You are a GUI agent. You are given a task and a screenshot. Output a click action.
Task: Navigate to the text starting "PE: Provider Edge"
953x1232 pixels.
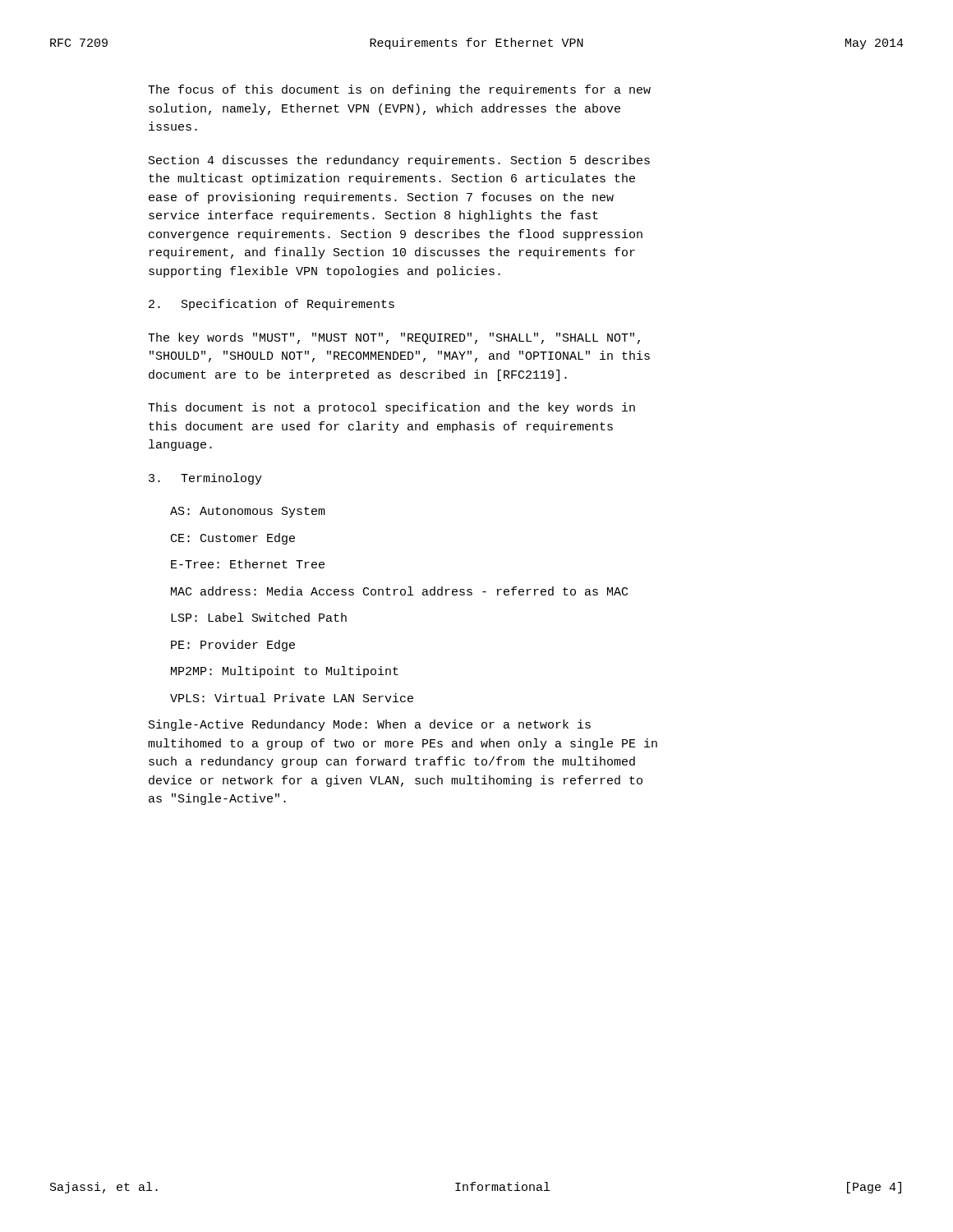click(x=222, y=646)
